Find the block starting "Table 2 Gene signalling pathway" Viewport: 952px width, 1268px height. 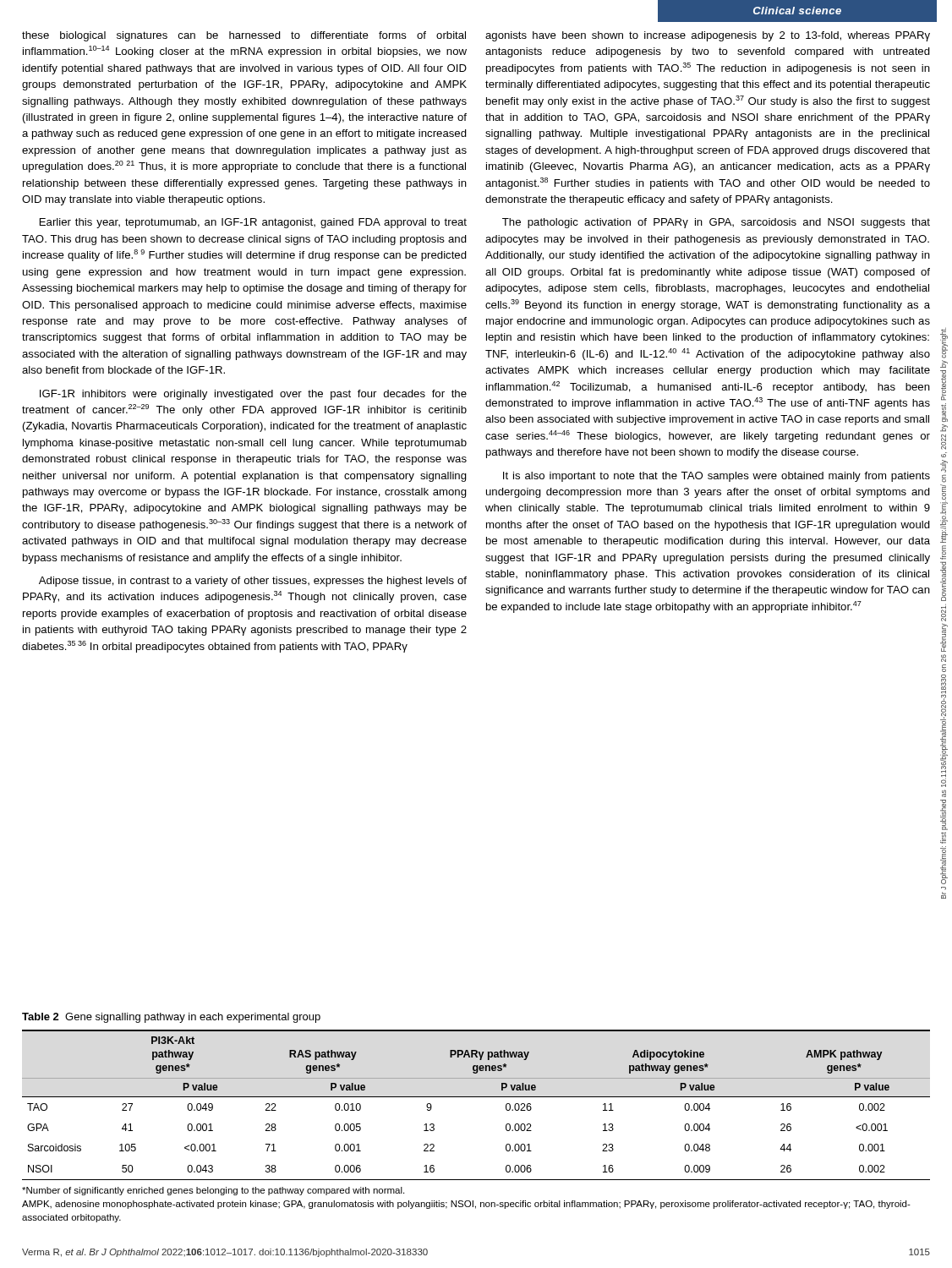pyautogui.click(x=171, y=1017)
